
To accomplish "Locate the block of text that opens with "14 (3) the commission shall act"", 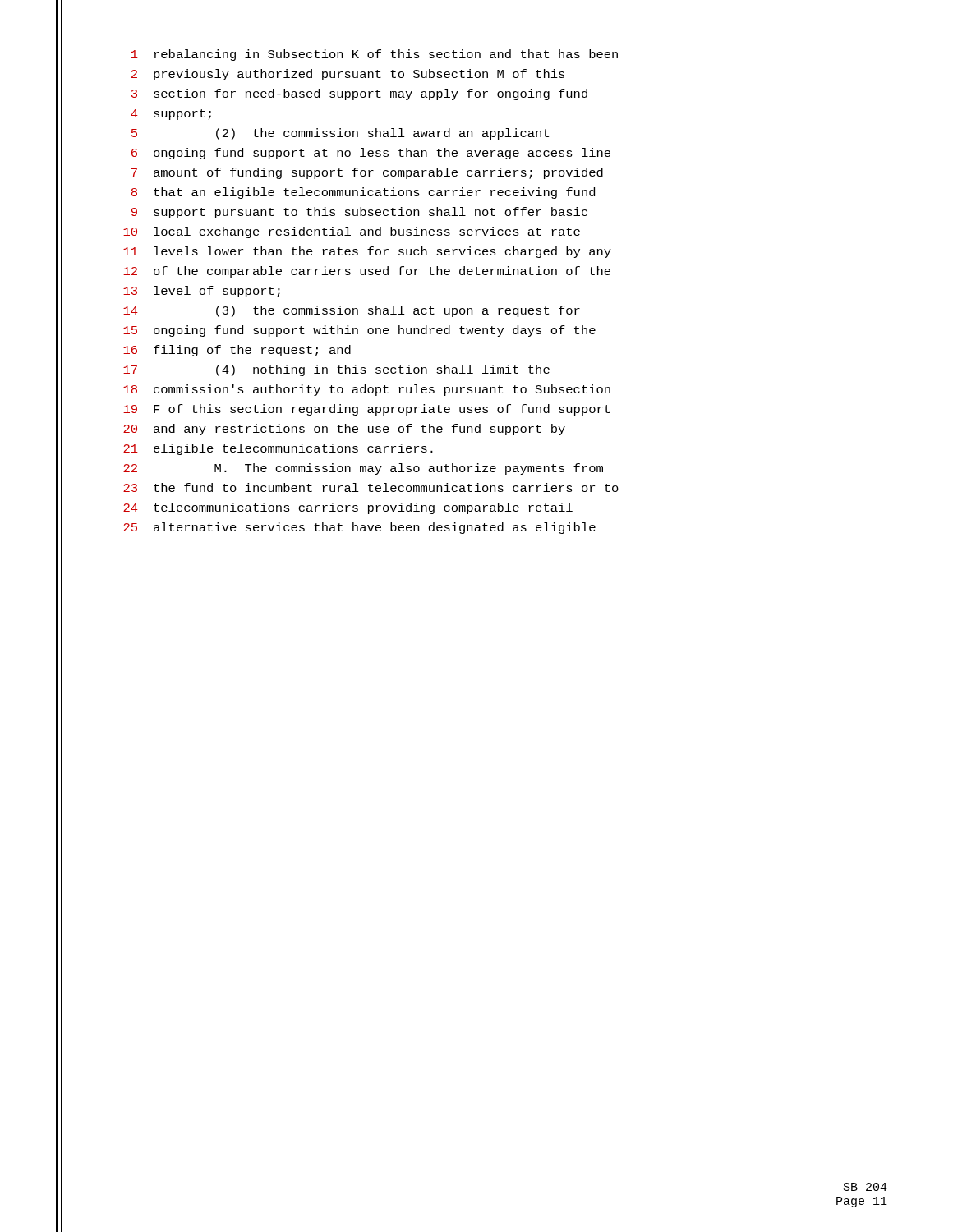I will (x=497, y=311).
